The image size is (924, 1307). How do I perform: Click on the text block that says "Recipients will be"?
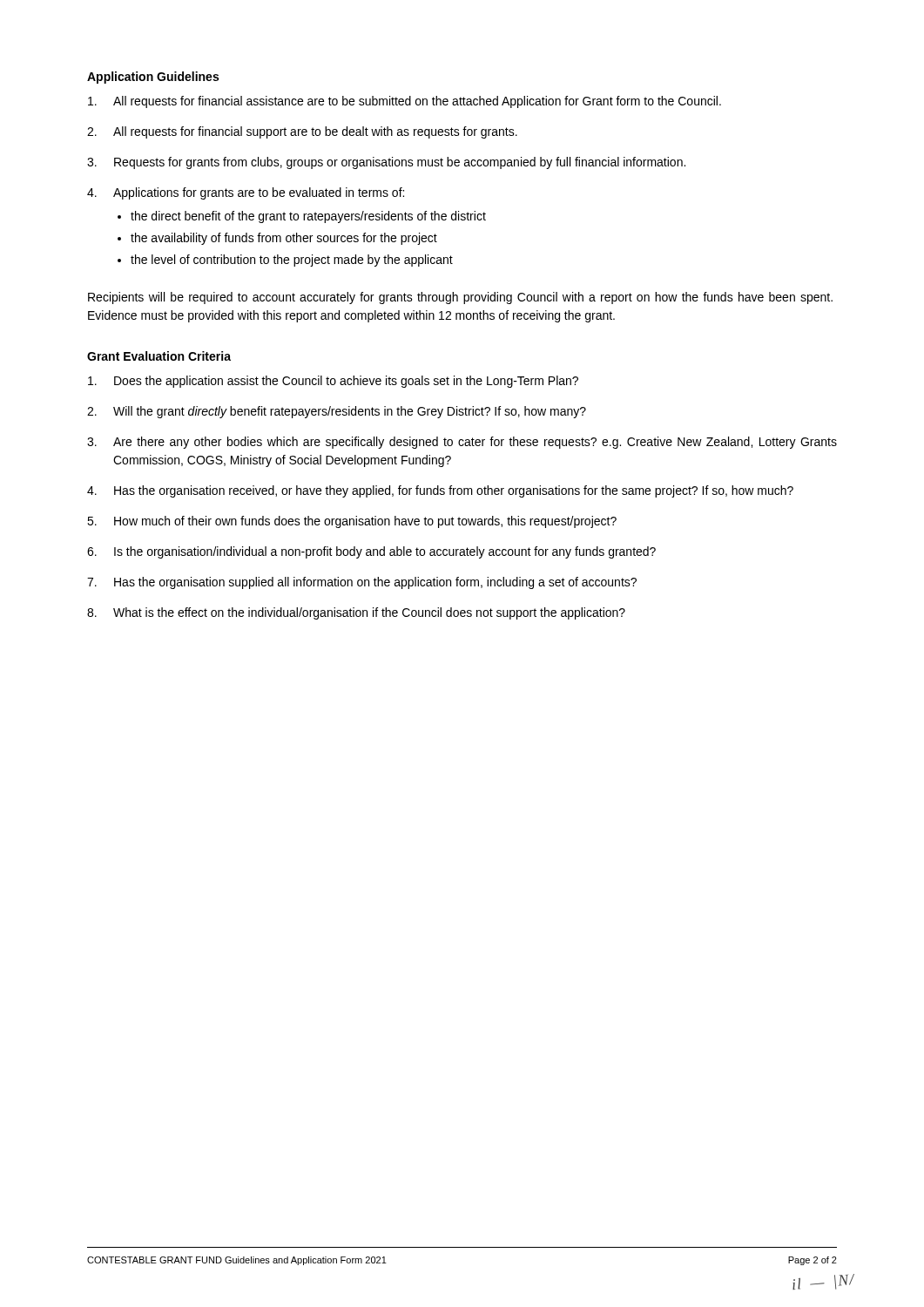(x=462, y=306)
